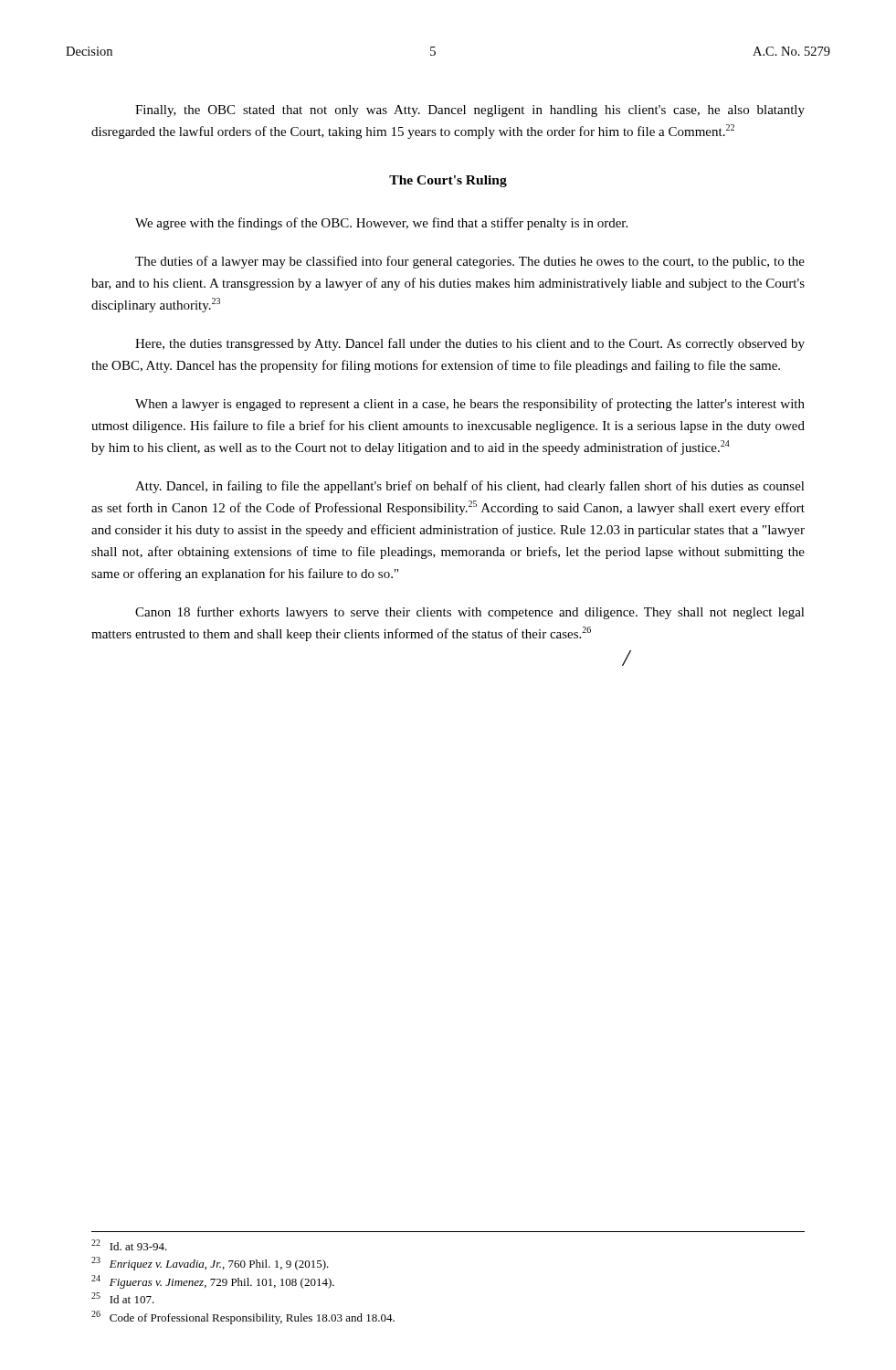Select the text block that reads "Here, the duties transgressed by Atty. Dancel"

tap(448, 354)
